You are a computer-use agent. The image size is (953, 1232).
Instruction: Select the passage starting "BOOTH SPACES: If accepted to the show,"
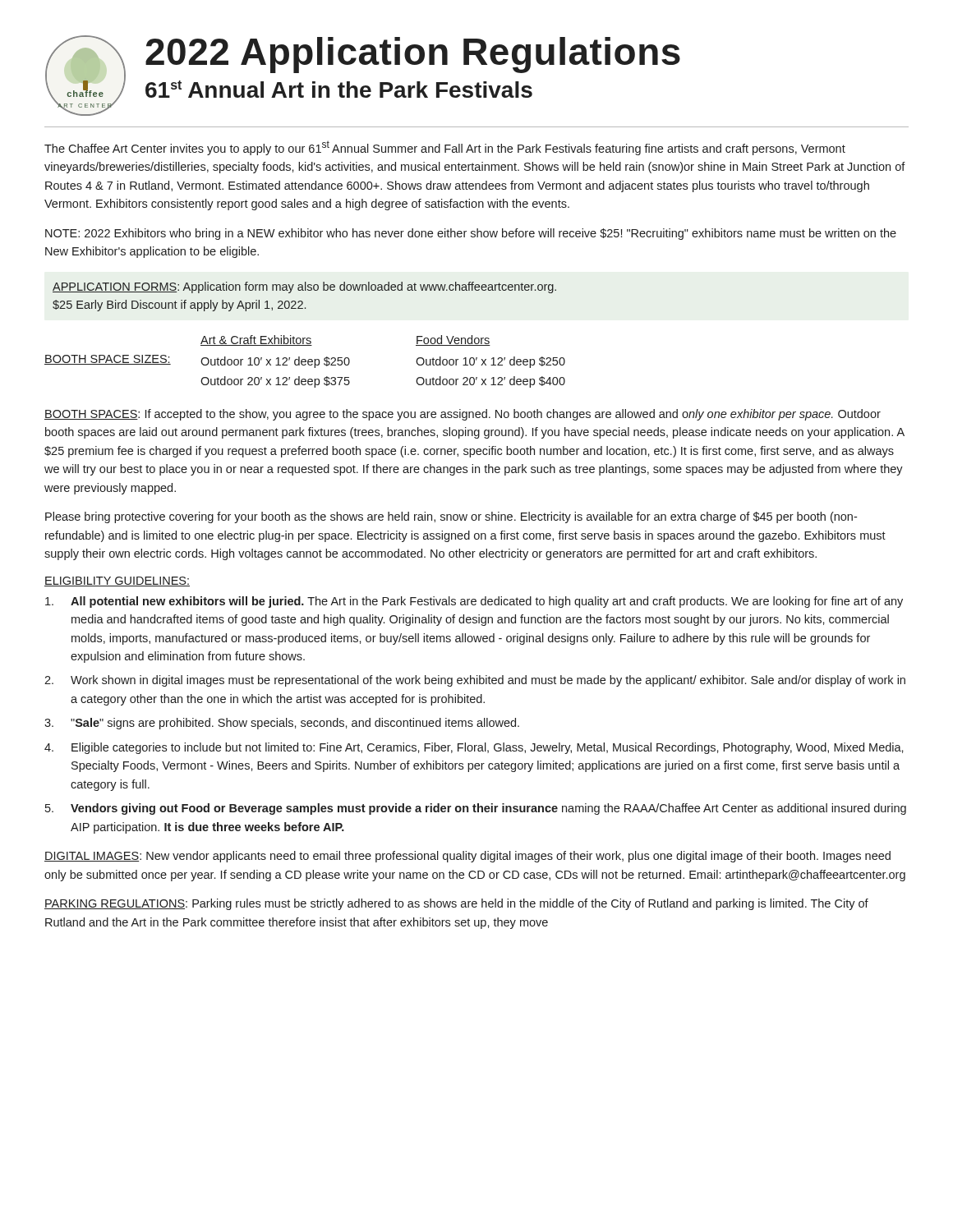point(474,451)
